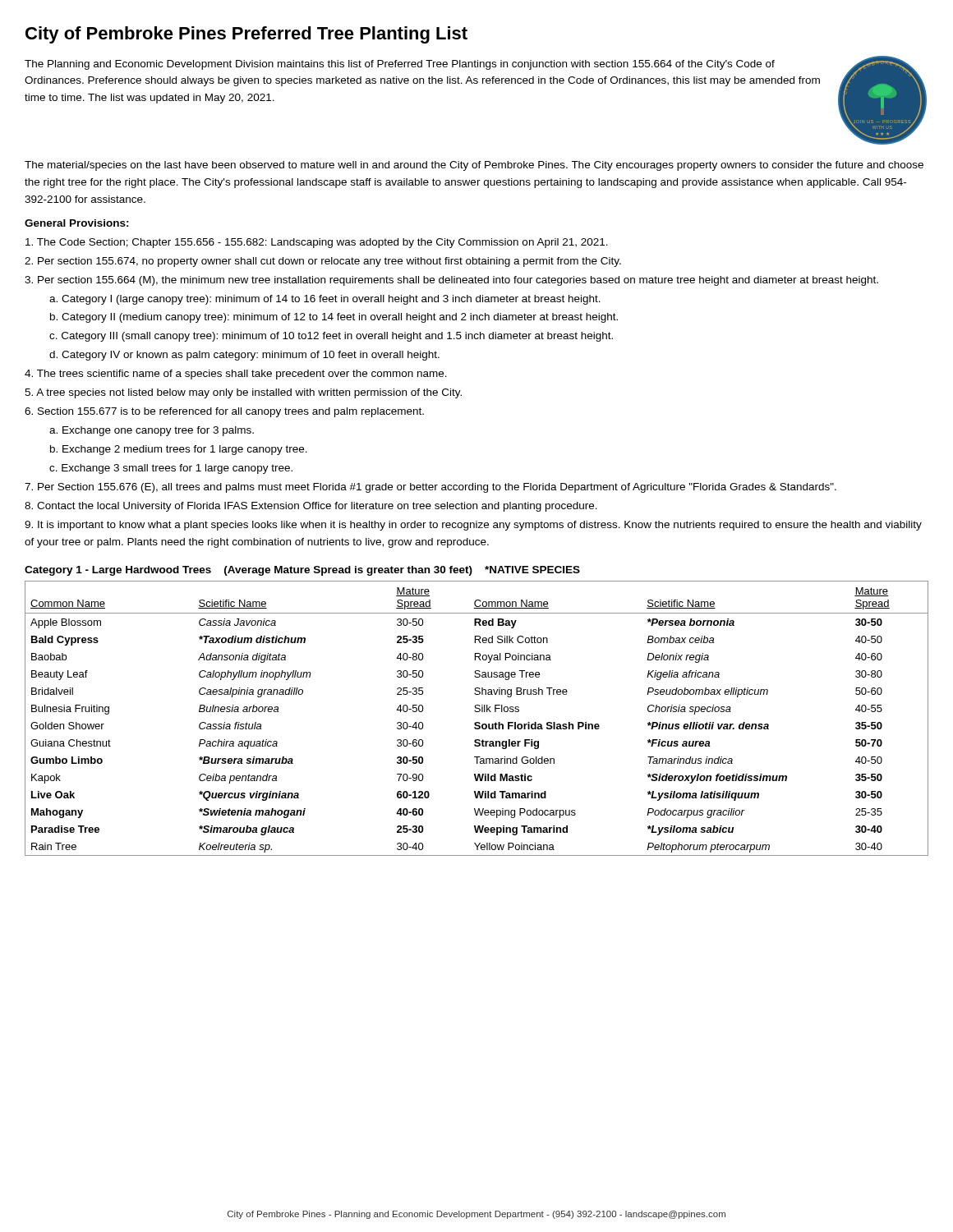Click the passage that begins "c. Category III (small"
Image resolution: width=953 pixels, height=1232 pixels.
[x=332, y=336]
